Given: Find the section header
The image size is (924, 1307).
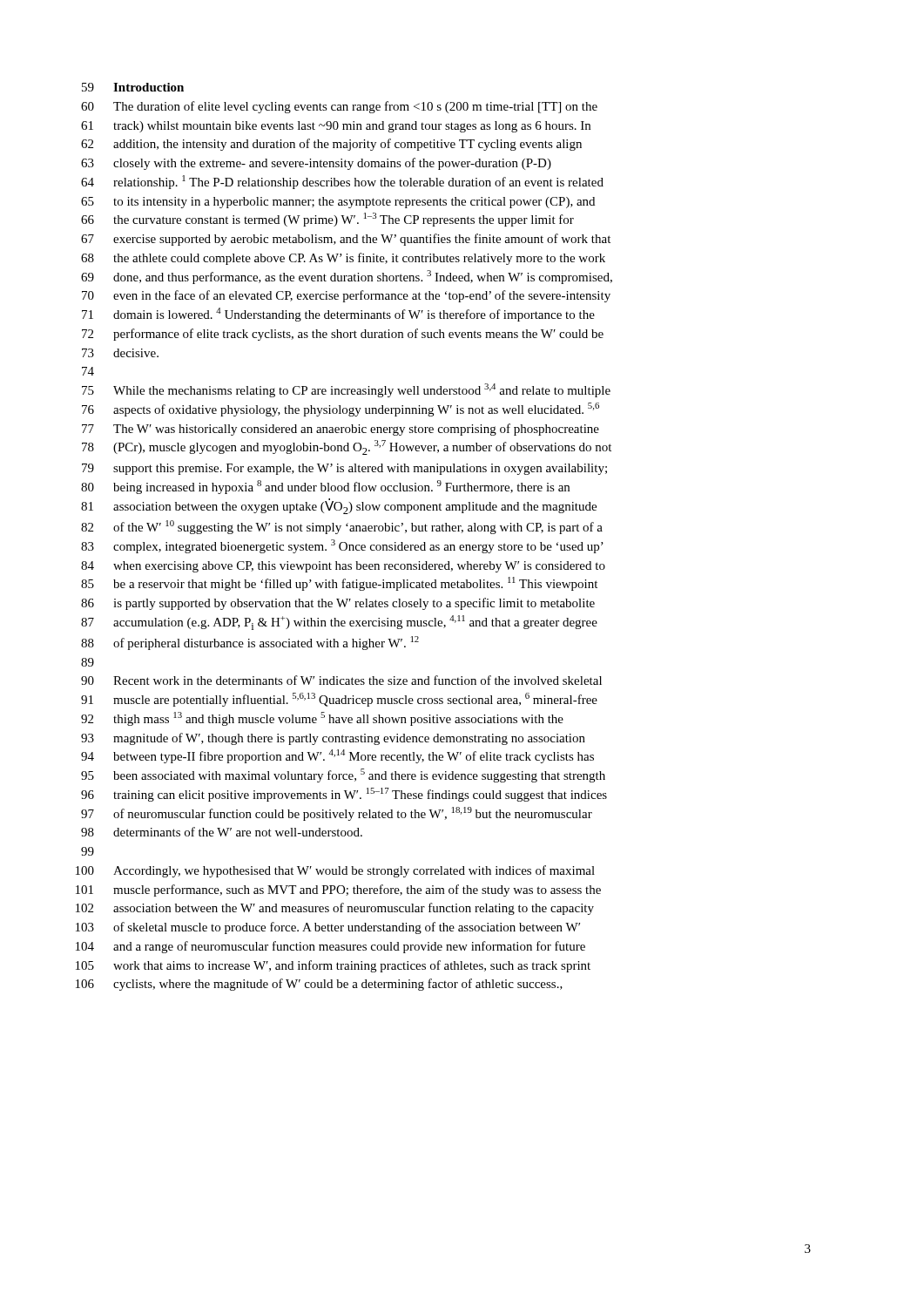Looking at the screenshot, I should tap(462, 88).
